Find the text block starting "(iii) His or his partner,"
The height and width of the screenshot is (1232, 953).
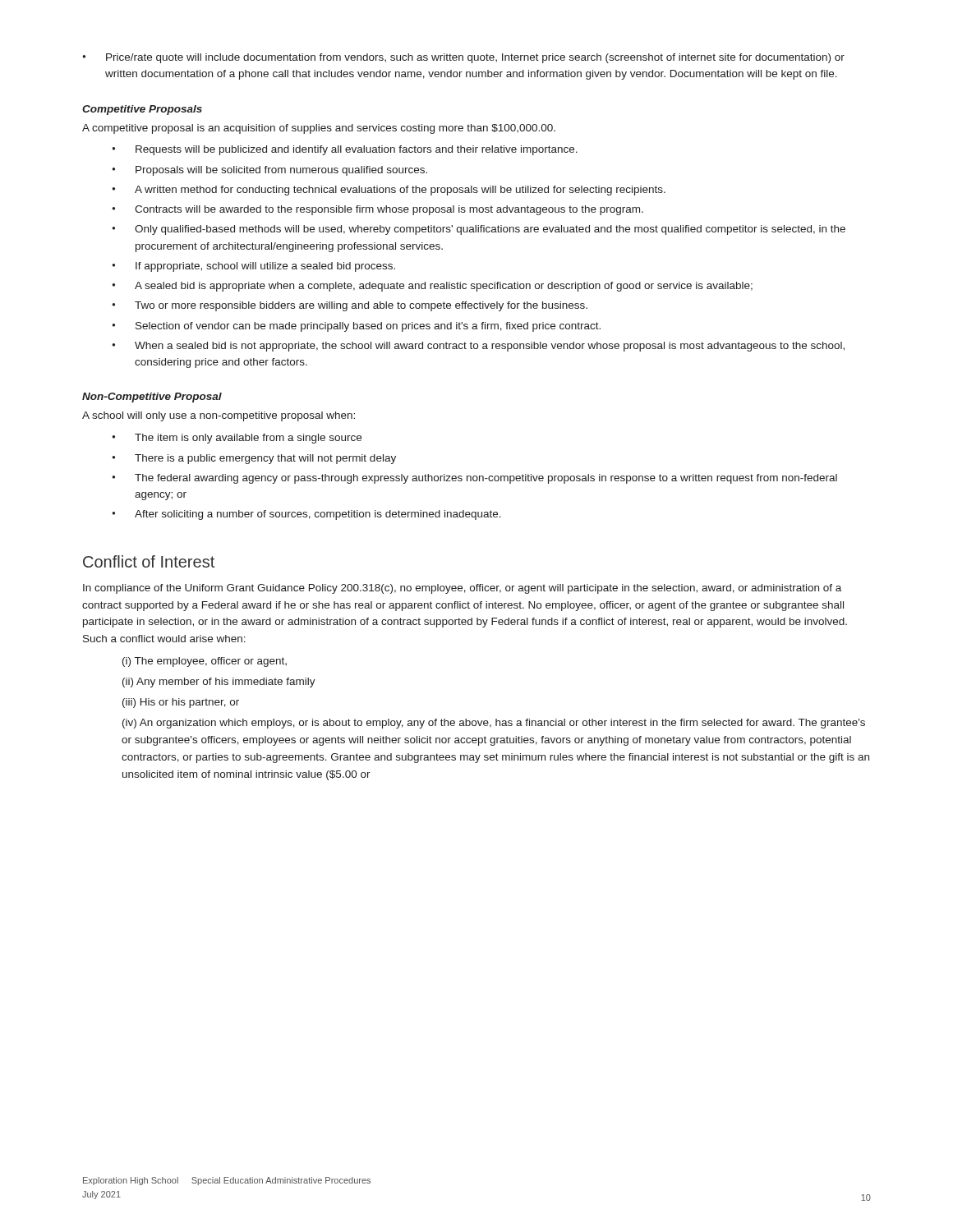click(180, 702)
